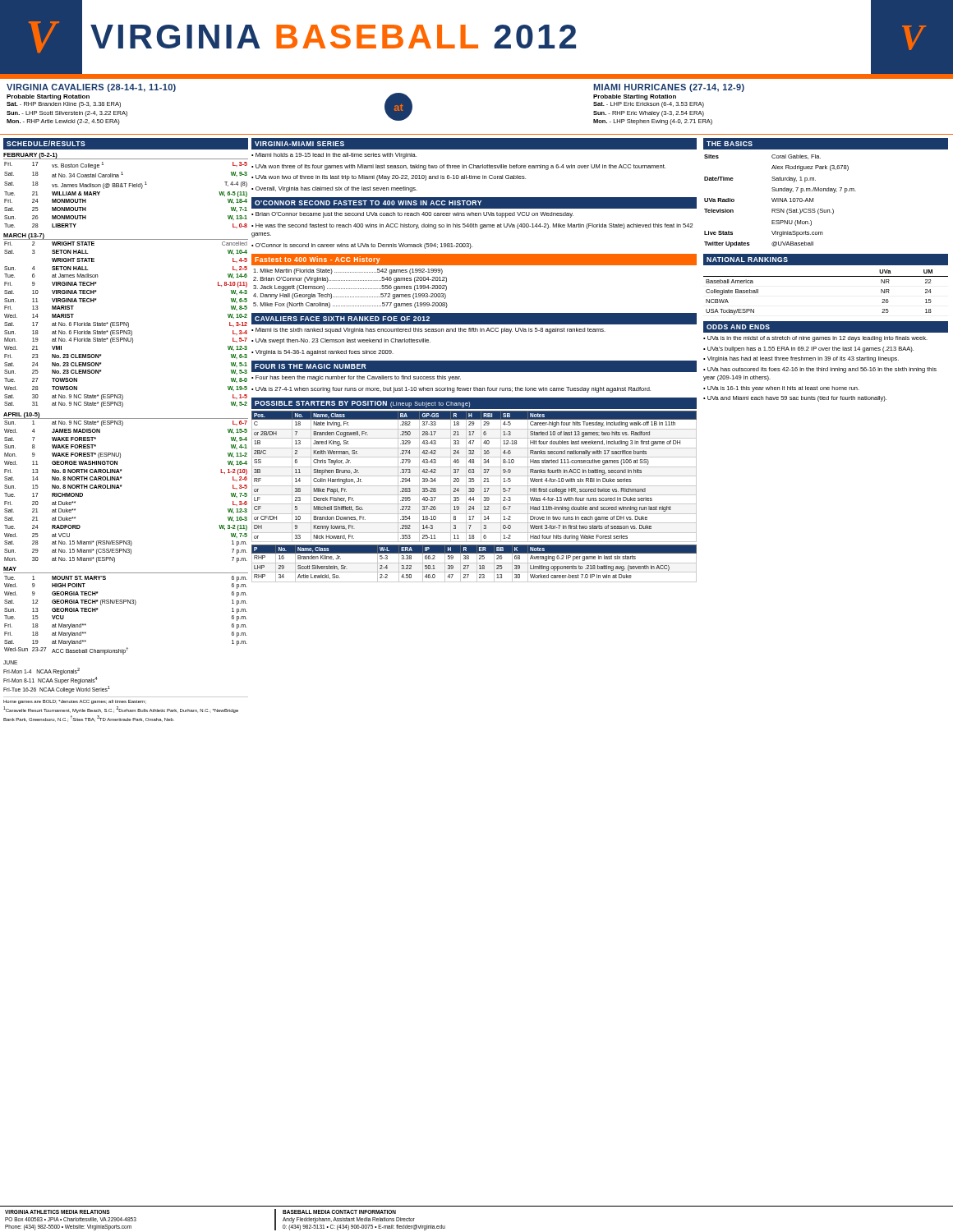The height and width of the screenshot is (1232, 953).
Task: Find the section header with the text "POSSIBLE STARTERS BY POSITION (Lineup Subject to"
Action: (x=474, y=403)
